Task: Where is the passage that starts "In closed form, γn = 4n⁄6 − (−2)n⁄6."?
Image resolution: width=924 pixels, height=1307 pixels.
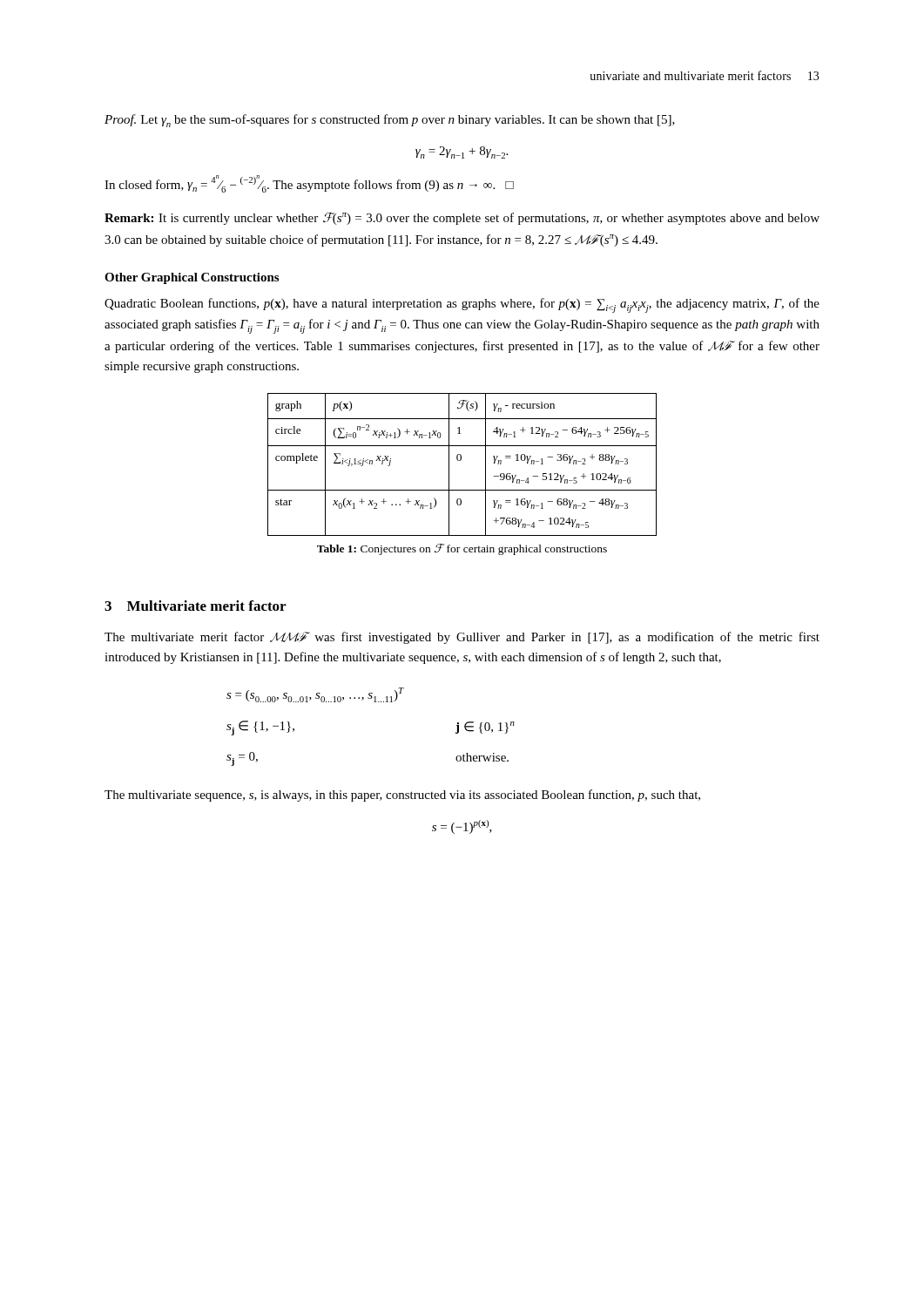Action: pyautogui.click(x=462, y=184)
